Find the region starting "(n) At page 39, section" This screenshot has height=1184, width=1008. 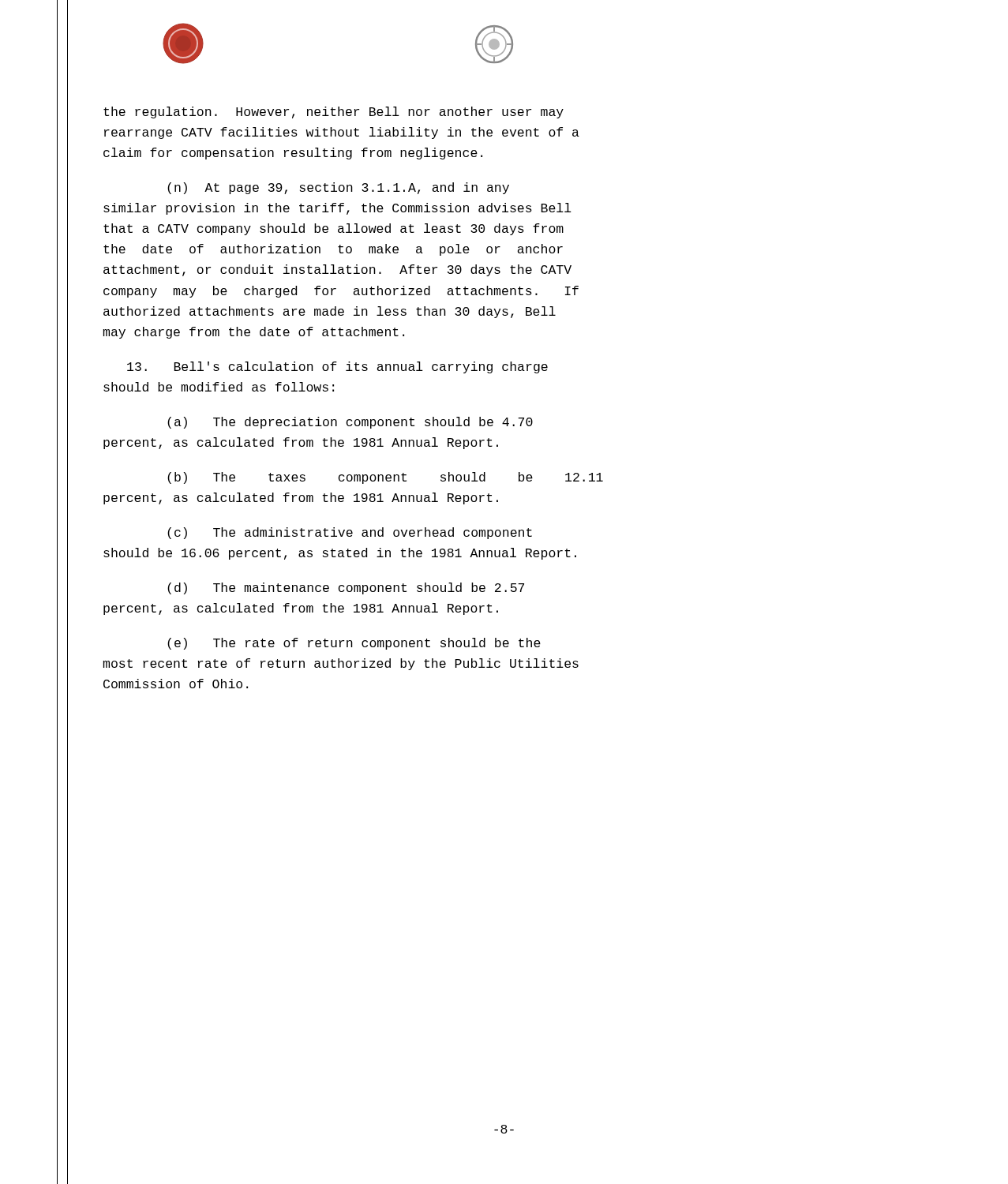tap(341, 260)
